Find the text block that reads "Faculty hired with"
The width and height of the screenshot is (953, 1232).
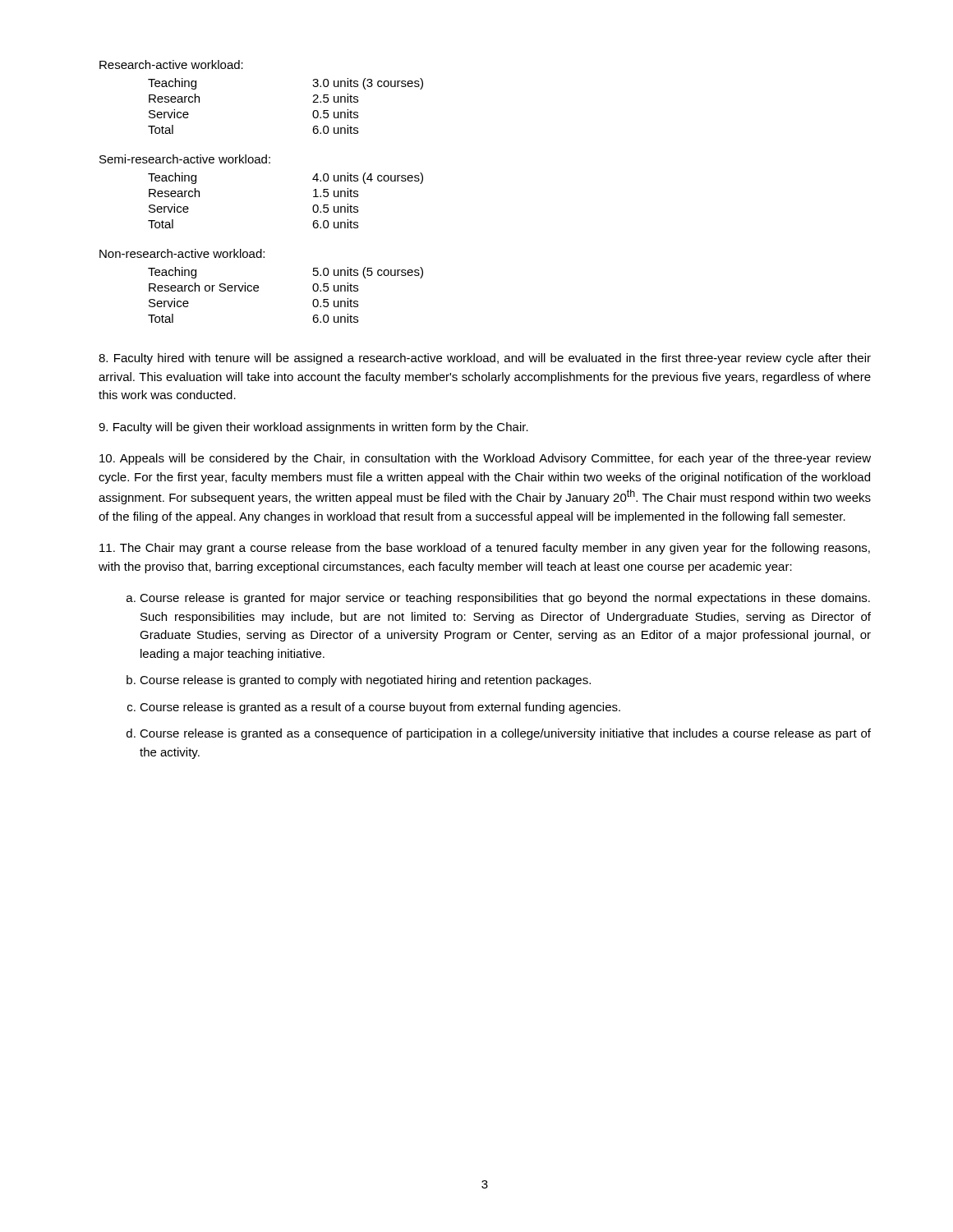pyautogui.click(x=485, y=376)
